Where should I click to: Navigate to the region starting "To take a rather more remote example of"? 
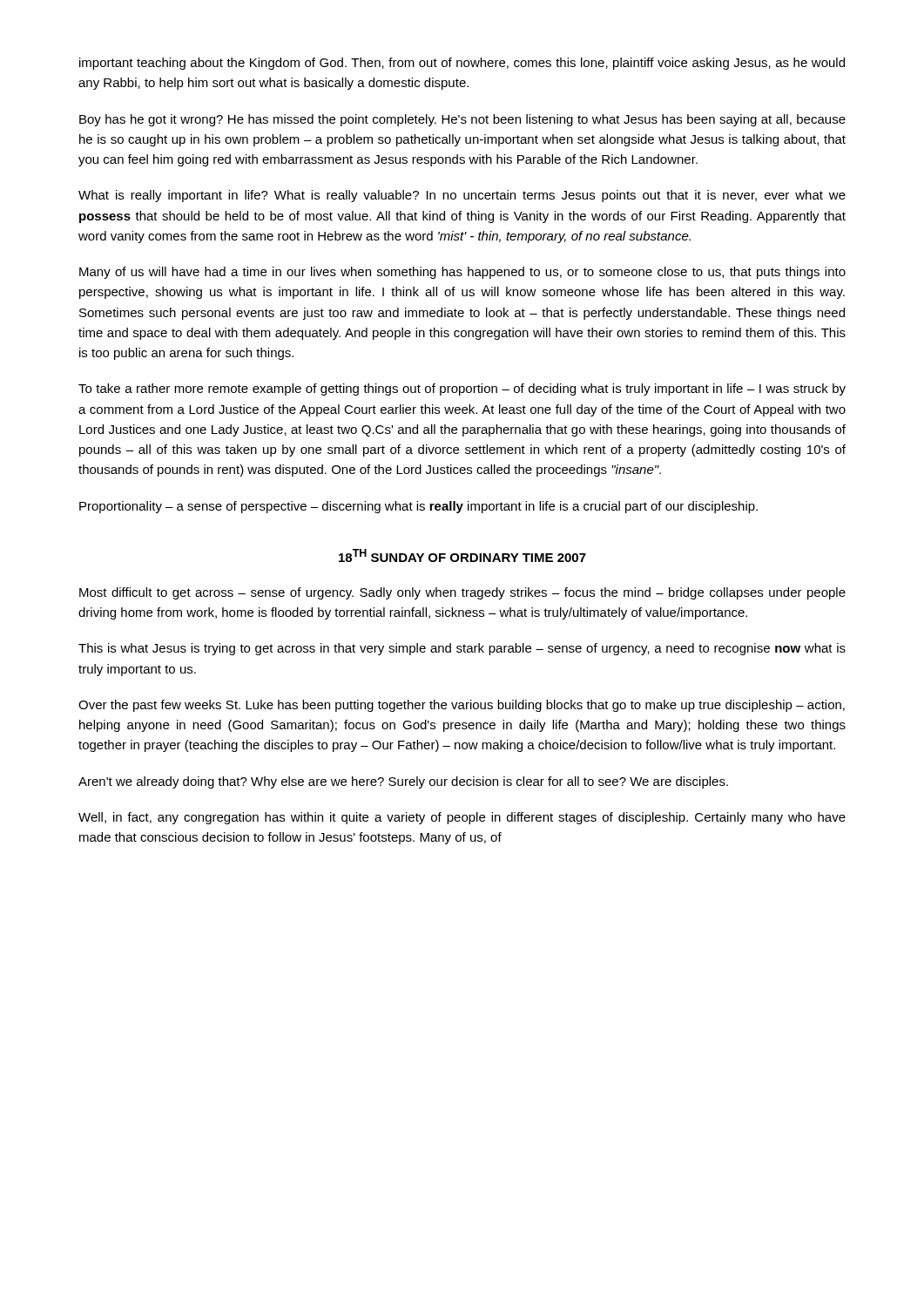462,429
